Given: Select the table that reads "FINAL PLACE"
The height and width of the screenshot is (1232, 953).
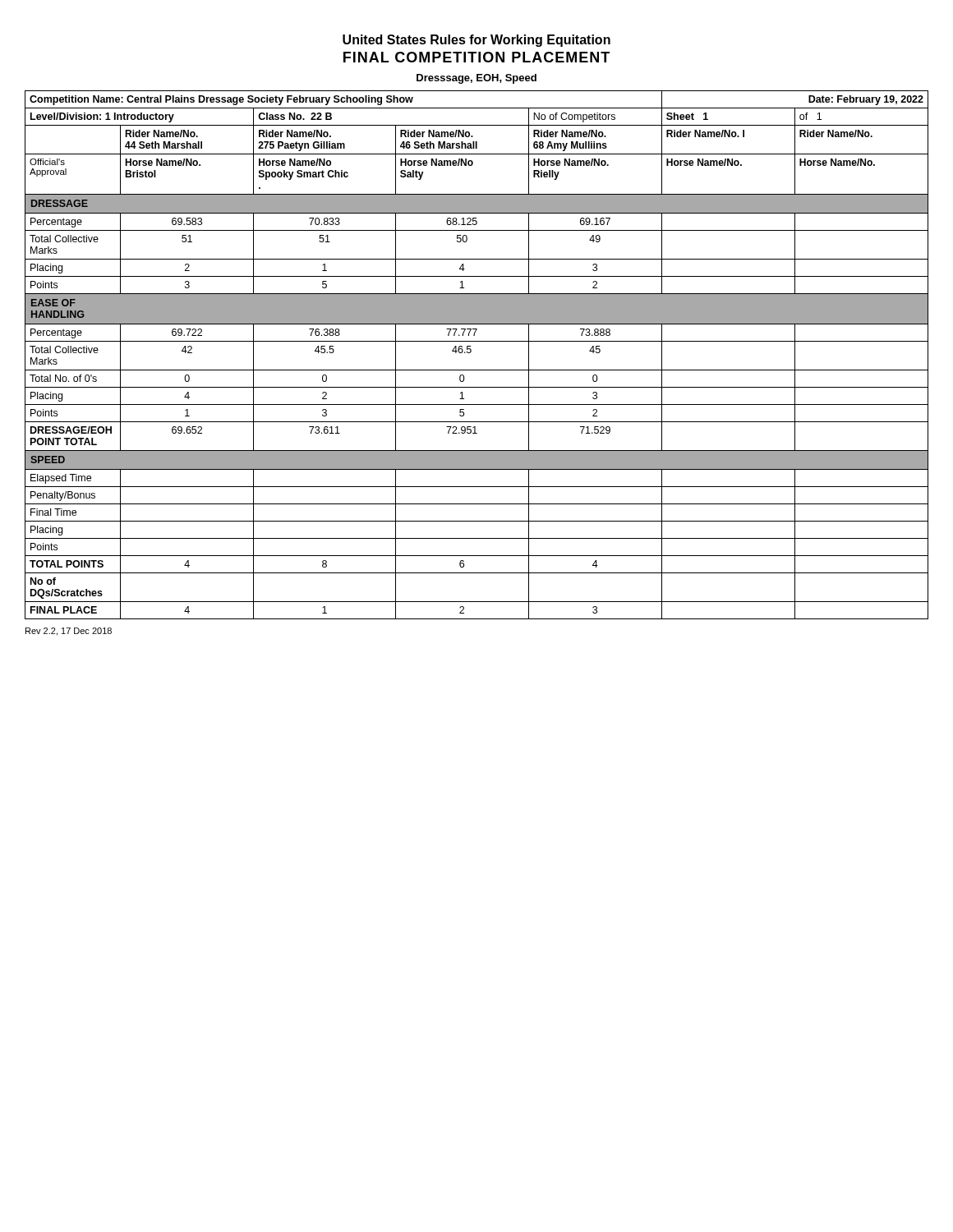Looking at the screenshot, I should tap(476, 355).
